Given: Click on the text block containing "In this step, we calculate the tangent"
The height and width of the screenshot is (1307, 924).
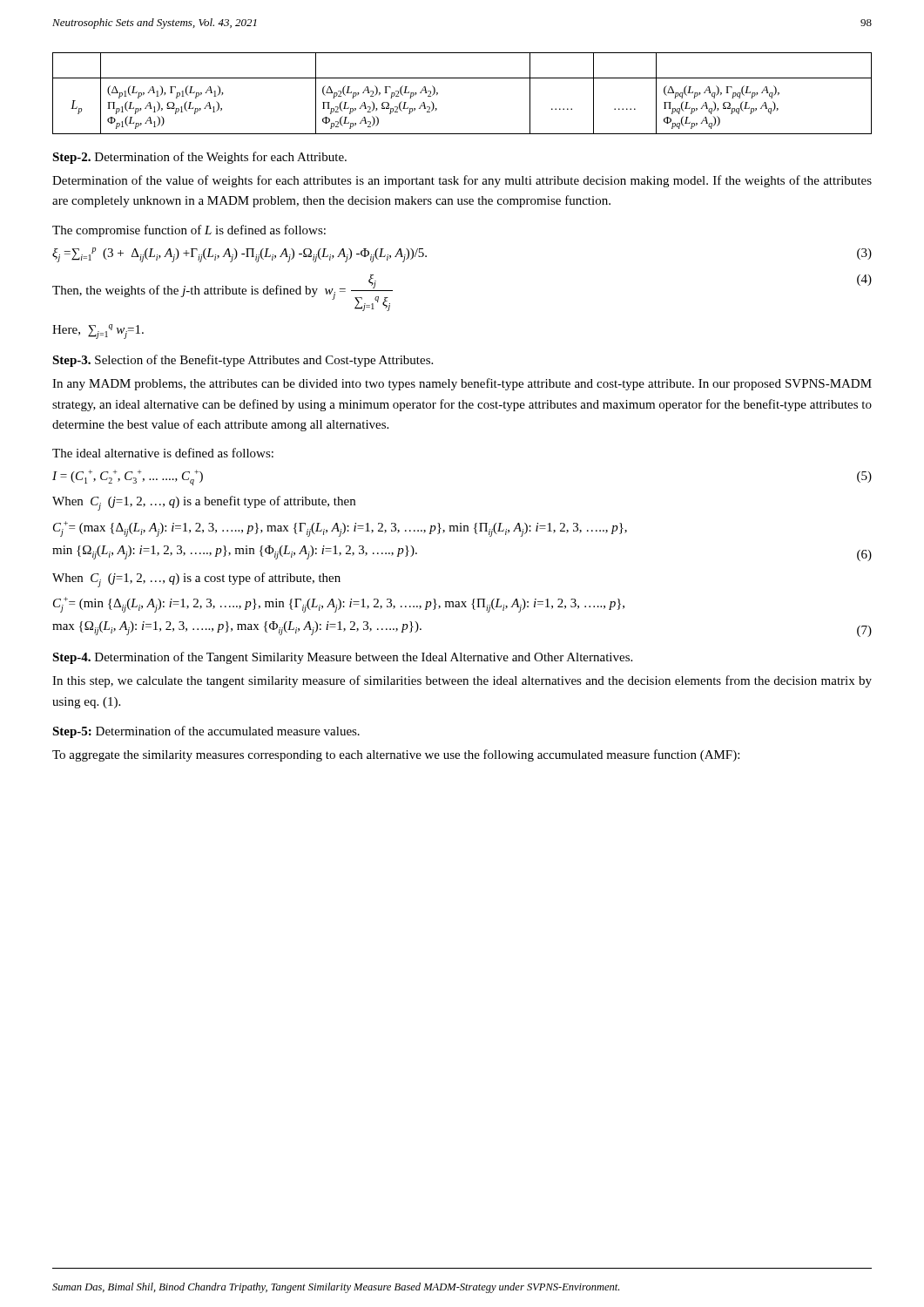Looking at the screenshot, I should point(462,691).
